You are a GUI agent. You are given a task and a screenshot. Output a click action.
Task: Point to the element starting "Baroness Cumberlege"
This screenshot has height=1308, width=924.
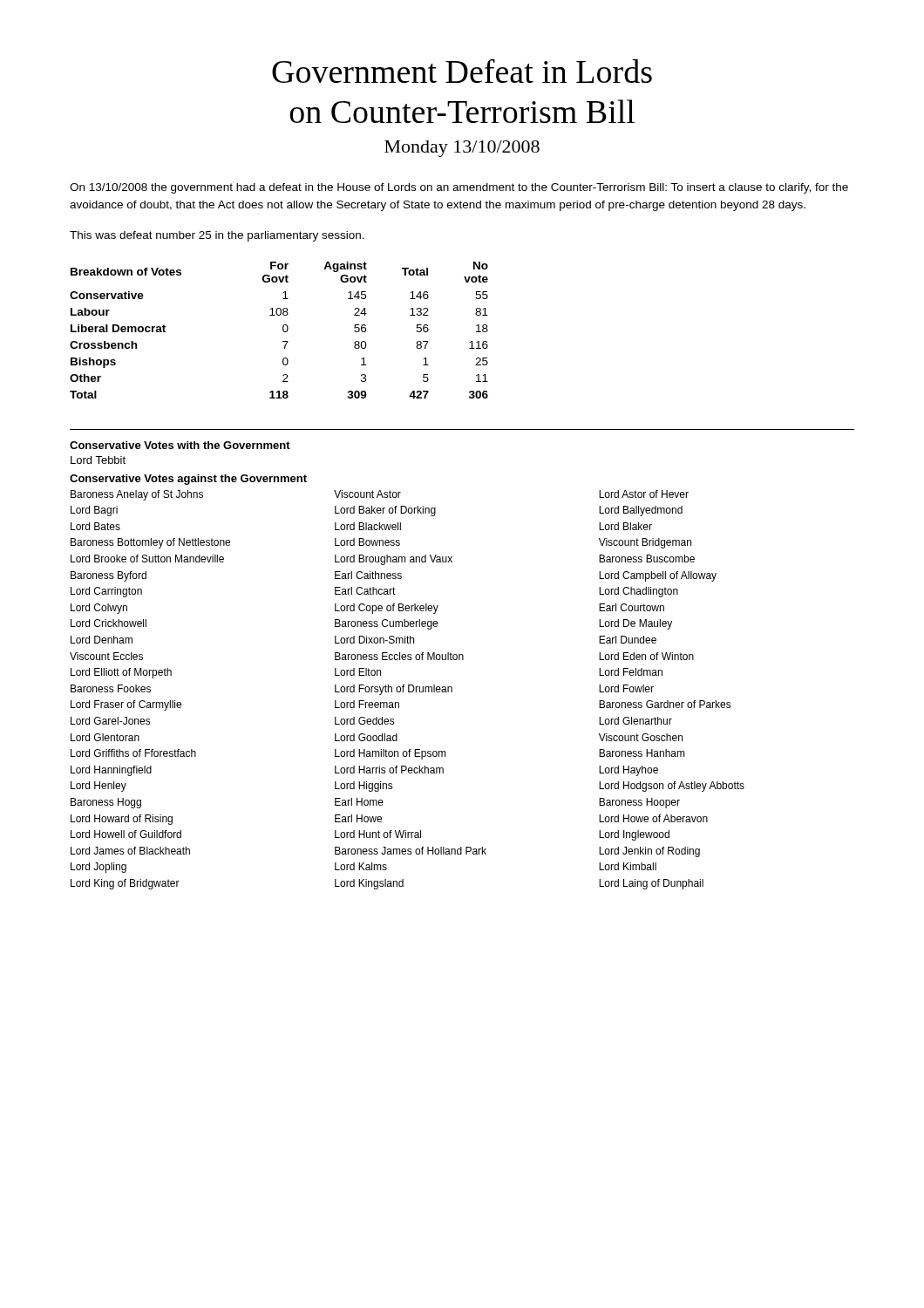point(386,624)
